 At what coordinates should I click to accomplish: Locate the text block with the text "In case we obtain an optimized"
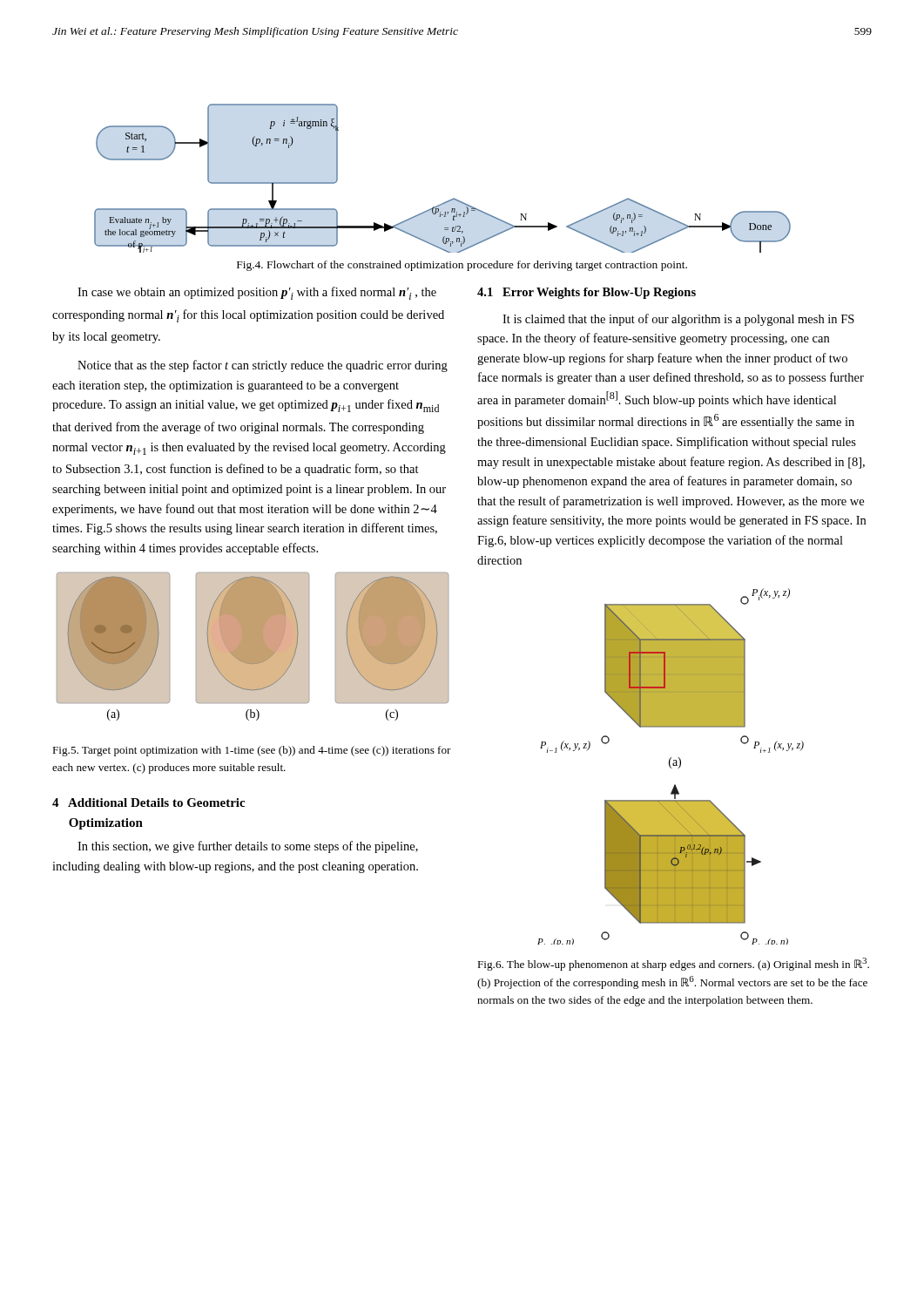(253, 420)
